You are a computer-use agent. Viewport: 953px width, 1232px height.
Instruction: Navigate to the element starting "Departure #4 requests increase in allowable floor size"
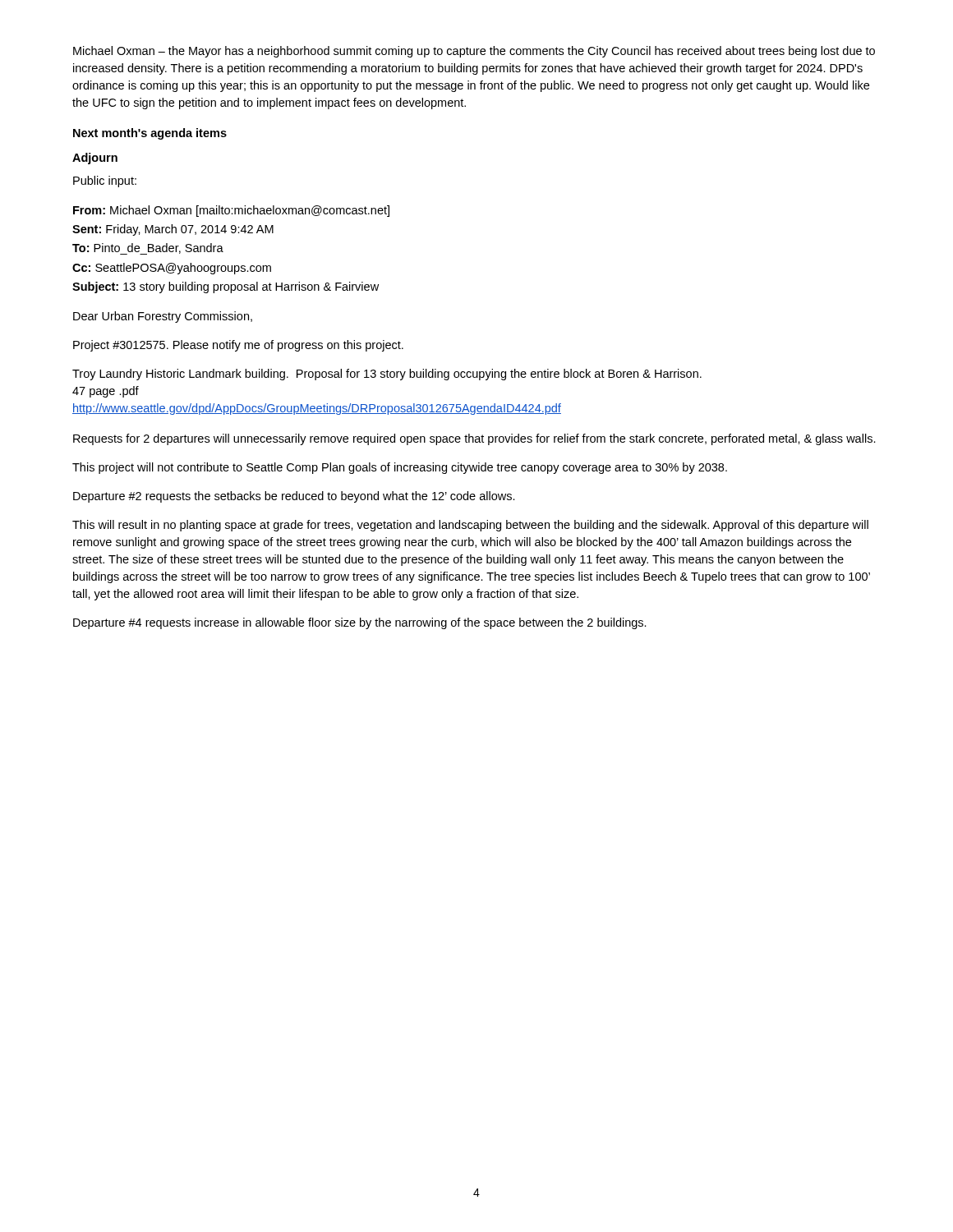point(360,623)
